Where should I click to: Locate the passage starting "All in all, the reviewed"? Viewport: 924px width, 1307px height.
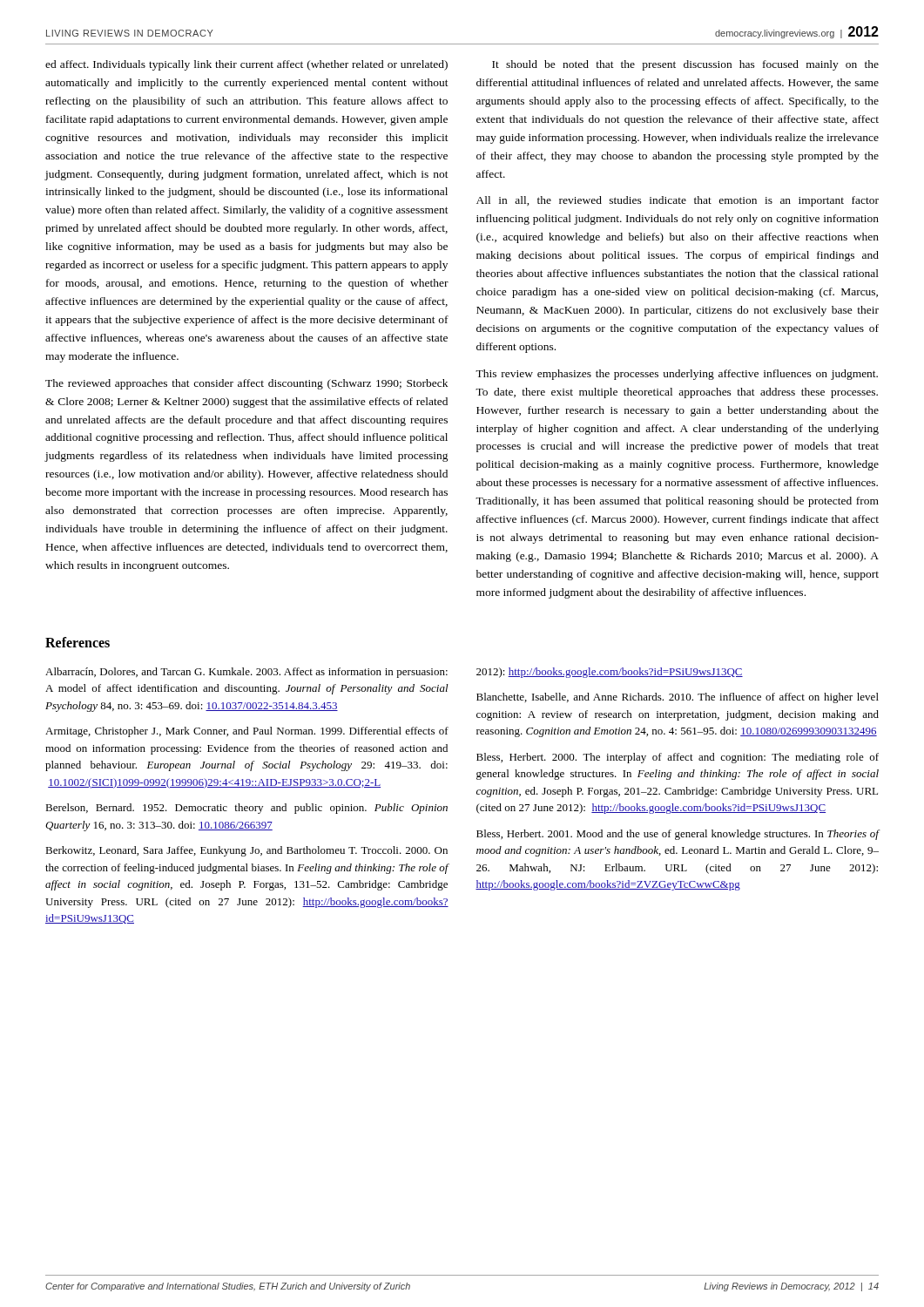pyautogui.click(x=677, y=274)
